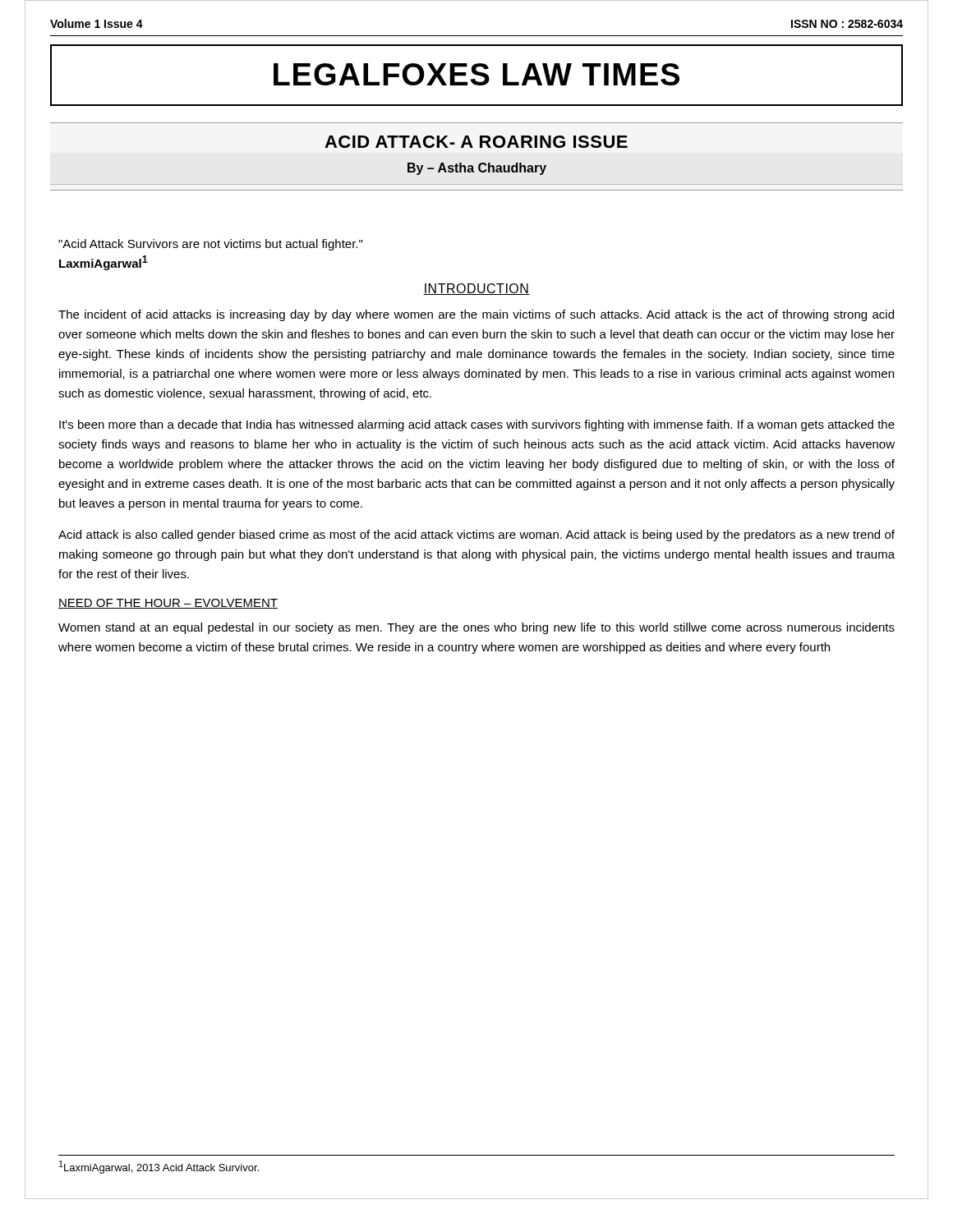Viewport: 953px width, 1232px height.
Task: Where is the passage that starts "Acid attack is also called gender"?
Action: (x=476, y=554)
